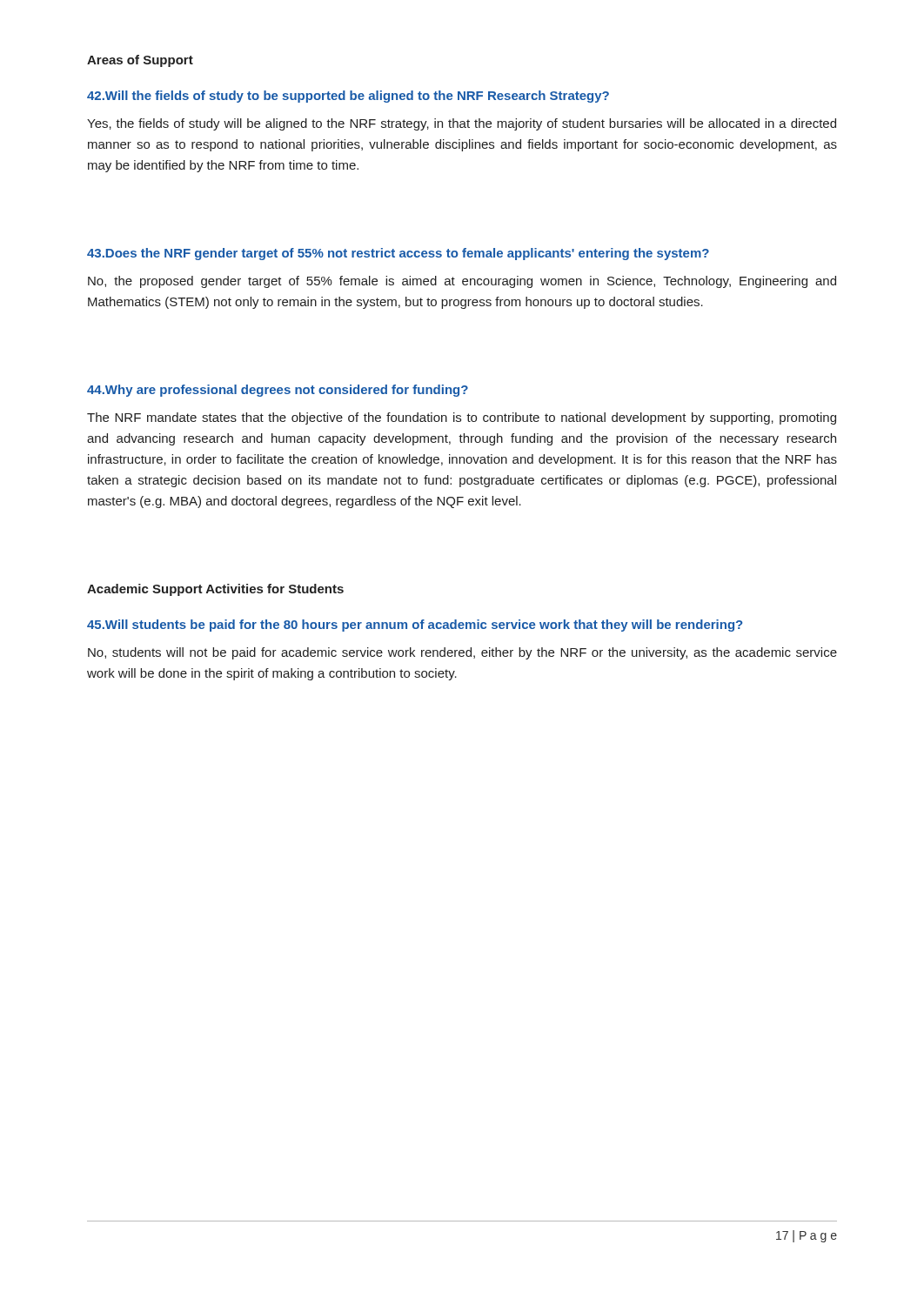
Task: Point to the block starting "45.Will students be paid for the 80"
Action: coord(415,624)
